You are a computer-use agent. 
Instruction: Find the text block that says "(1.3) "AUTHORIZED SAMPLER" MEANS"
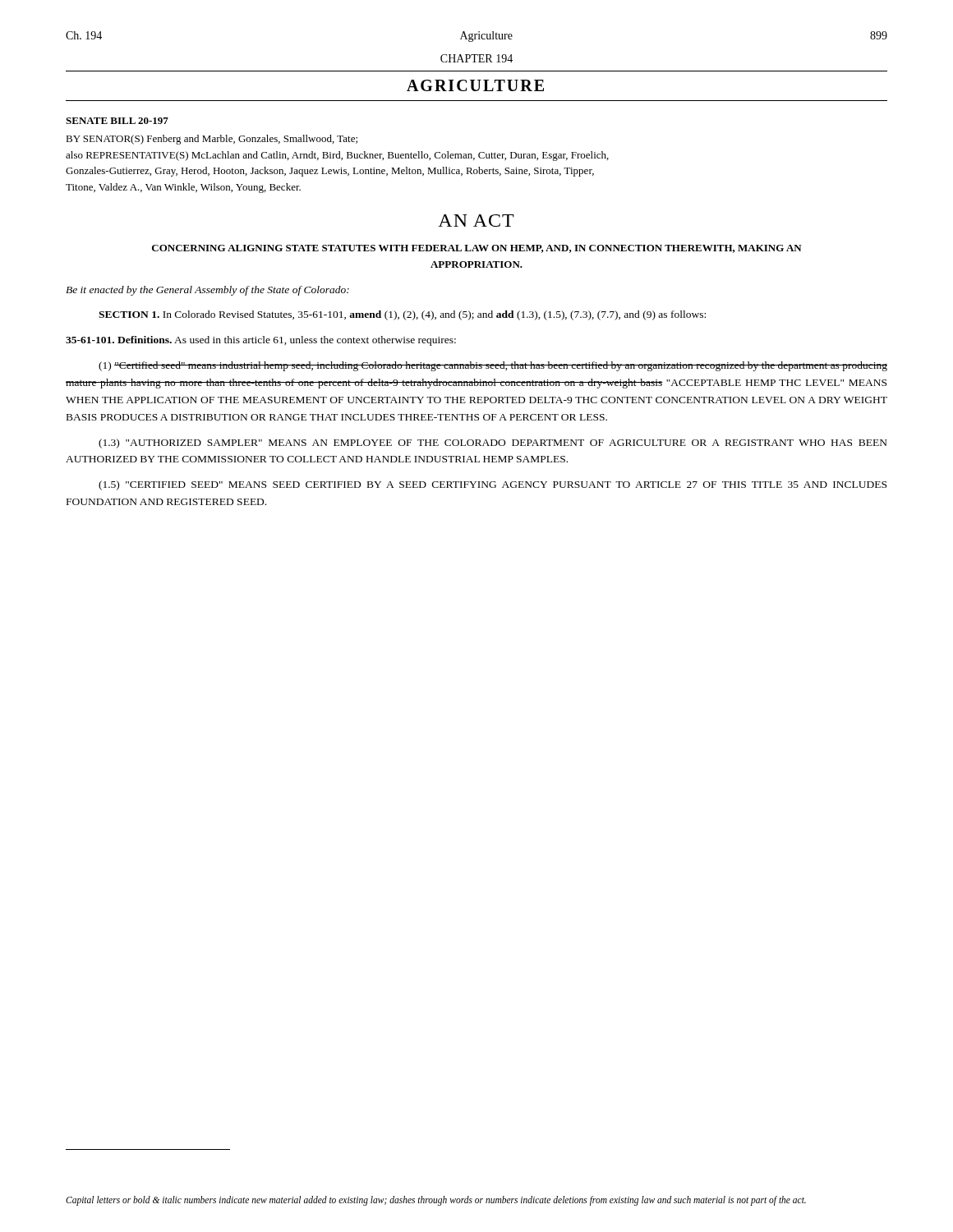click(476, 450)
